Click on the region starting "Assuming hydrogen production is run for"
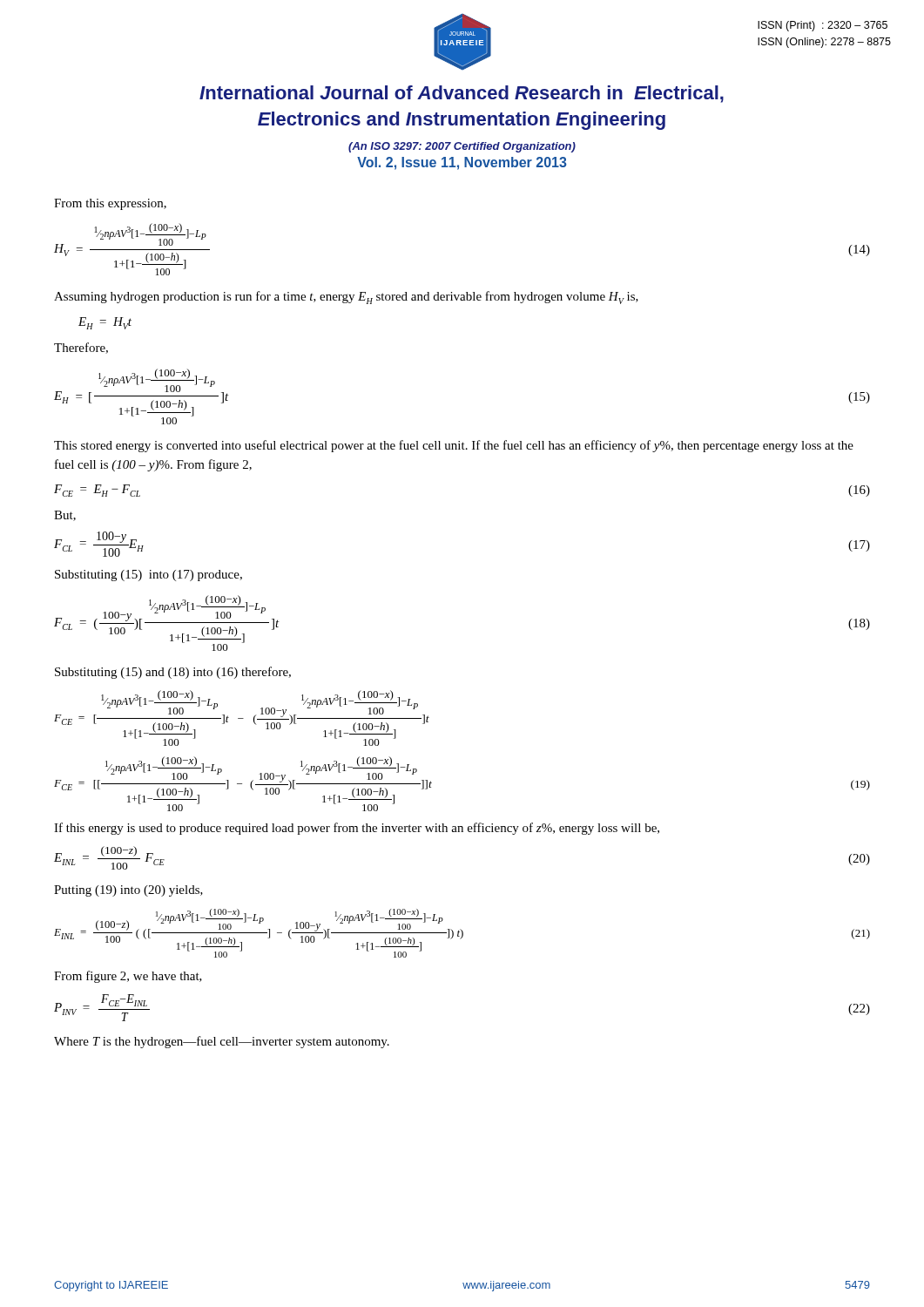Screen dimensions: 1307x924 346,298
